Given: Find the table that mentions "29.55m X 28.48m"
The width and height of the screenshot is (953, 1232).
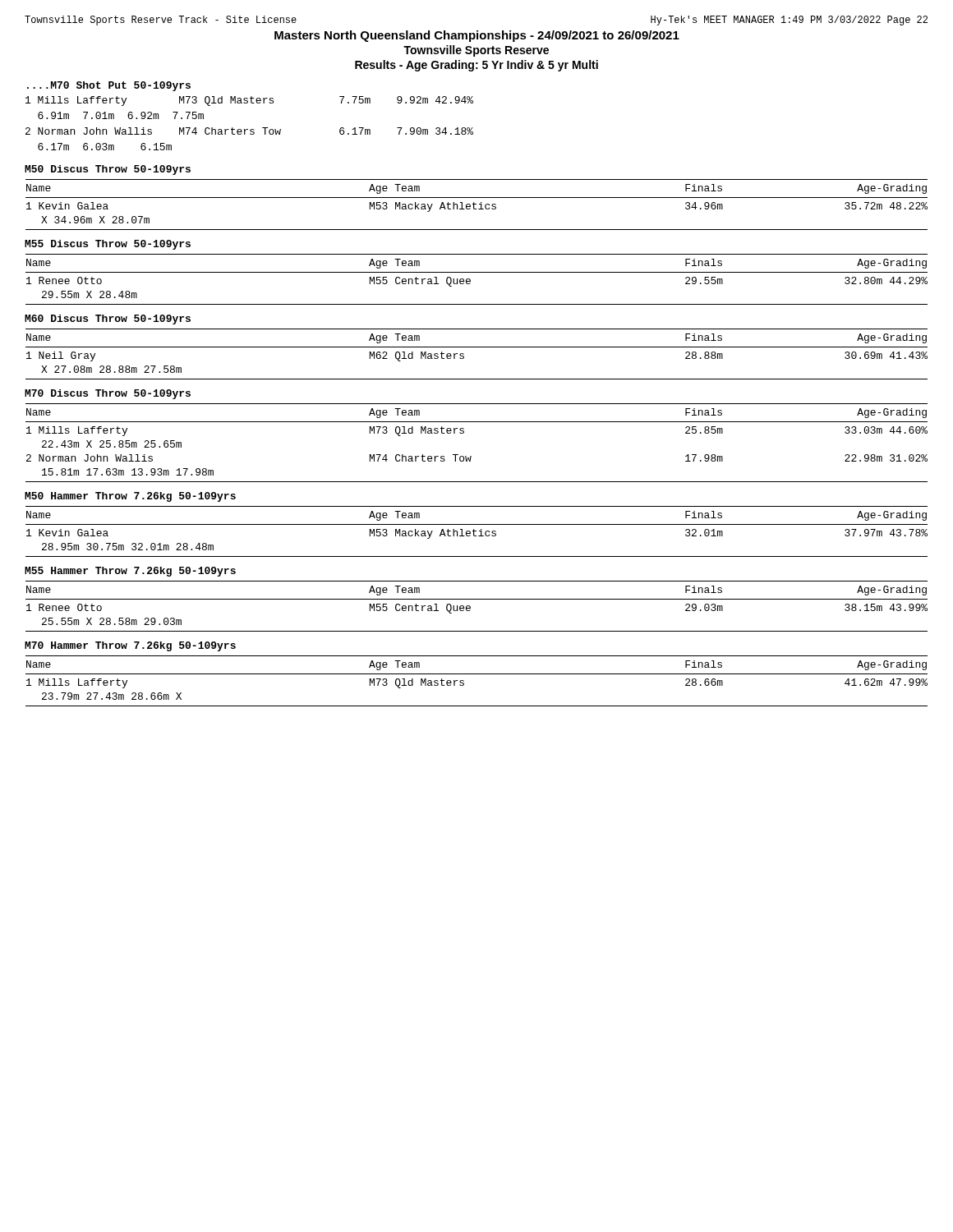Looking at the screenshot, I should coord(476,280).
